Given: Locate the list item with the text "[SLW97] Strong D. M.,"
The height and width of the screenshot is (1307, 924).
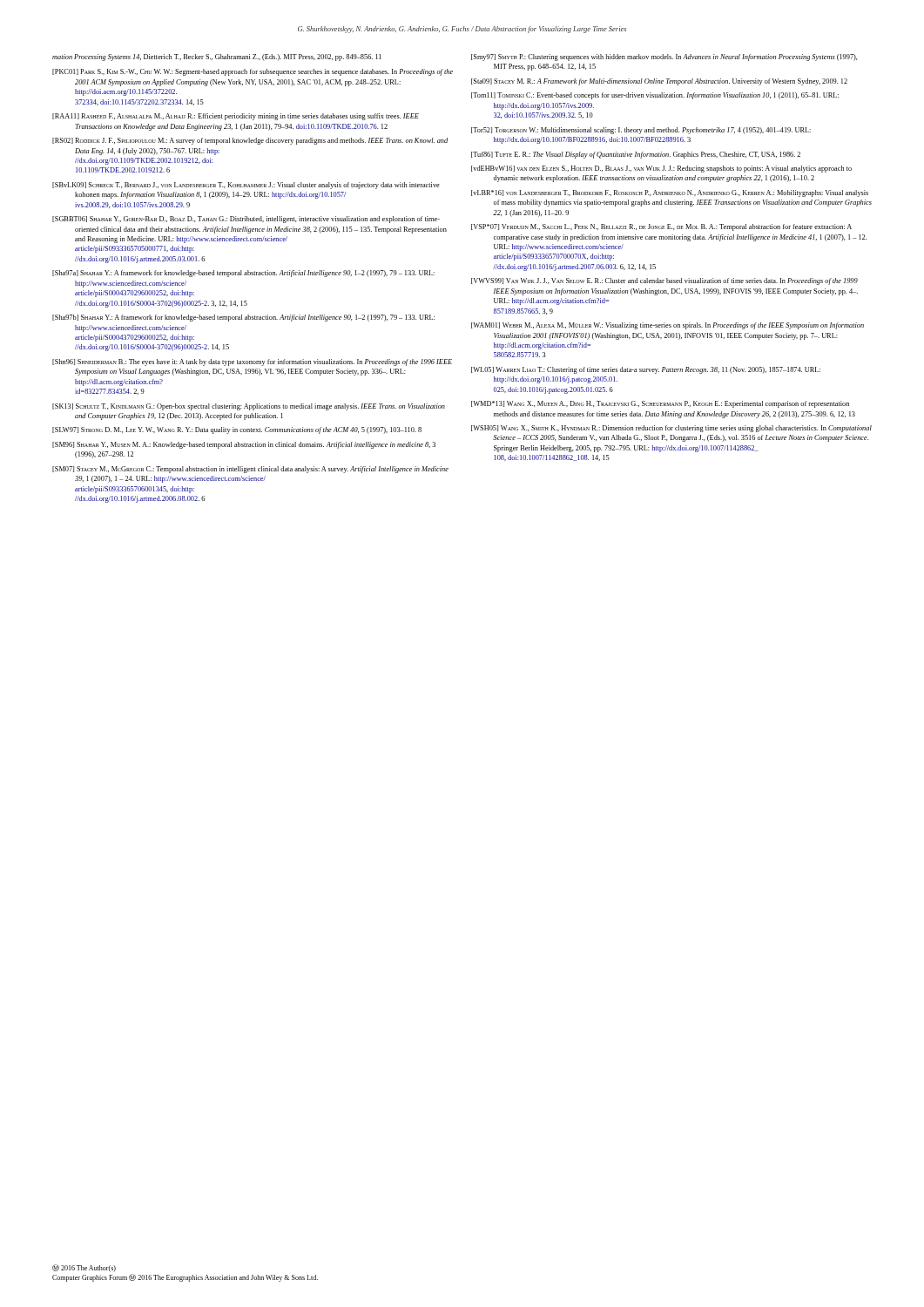Looking at the screenshot, I should [237, 430].
